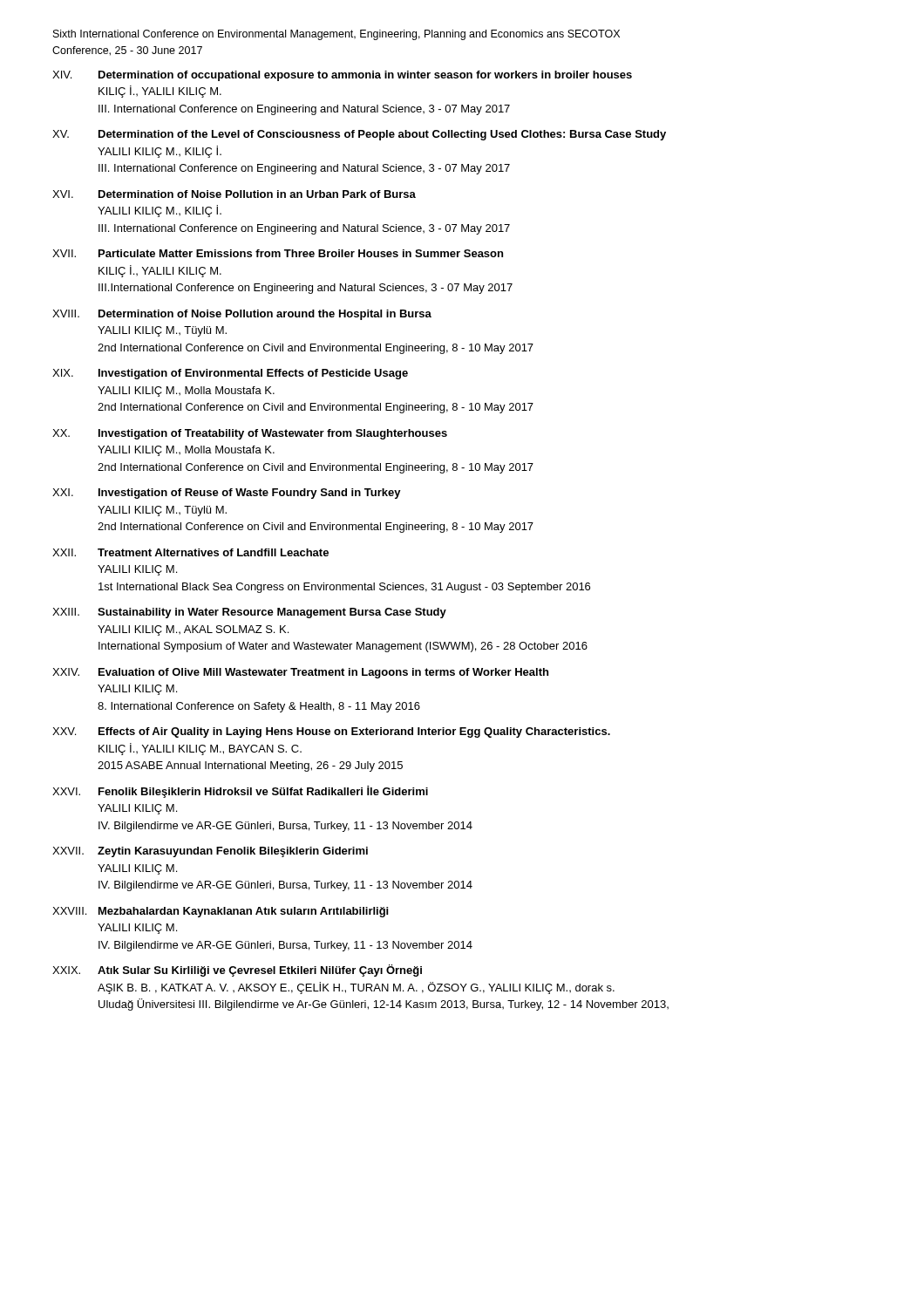924x1308 pixels.
Task: Click on the passage starting "XXII. Treatment Alternatives of Landfill Leachate YALILI KILIÇ"
Action: [x=190, y=552]
